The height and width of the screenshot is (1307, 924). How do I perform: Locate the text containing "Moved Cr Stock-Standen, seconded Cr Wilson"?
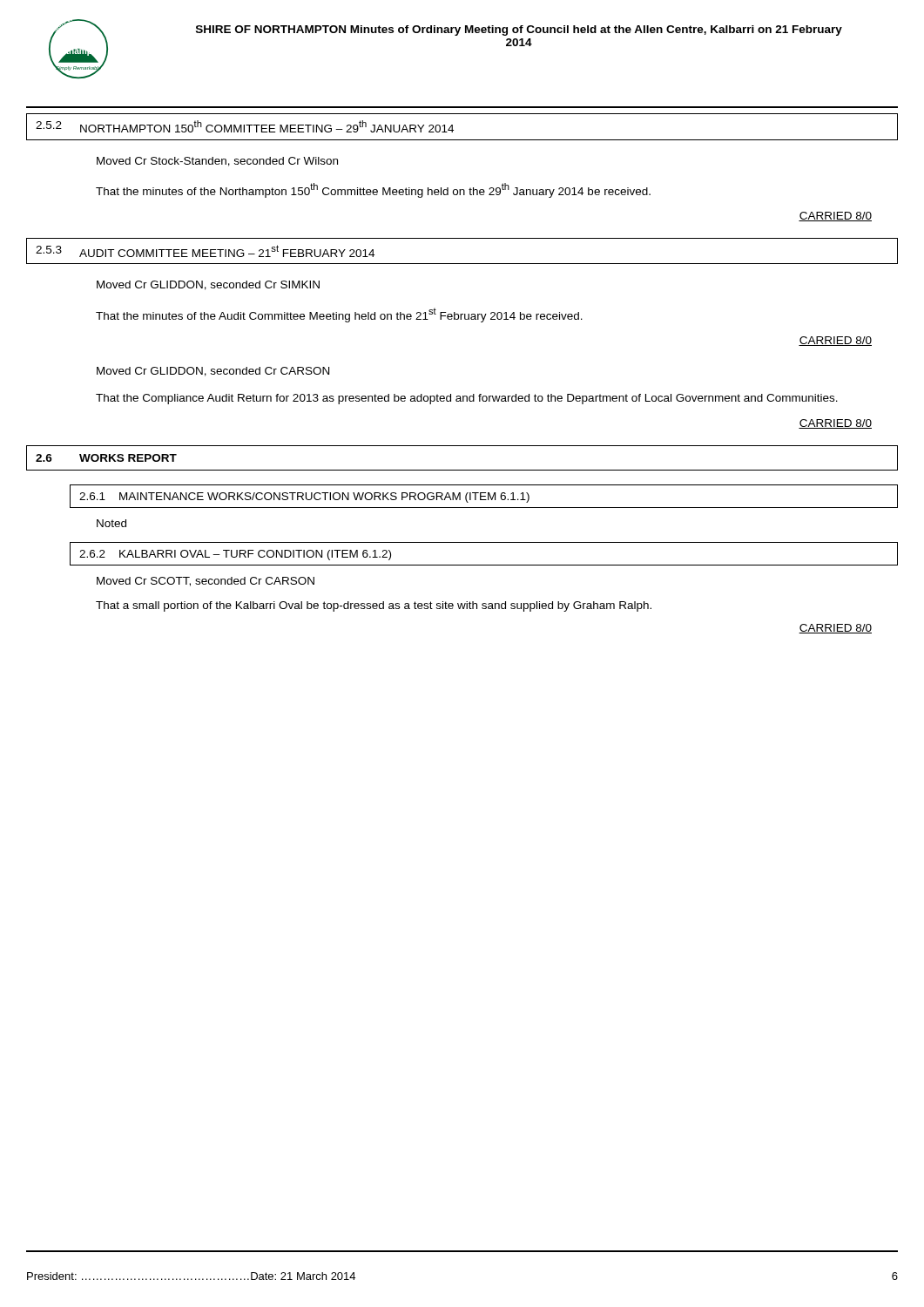[x=217, y=160]
